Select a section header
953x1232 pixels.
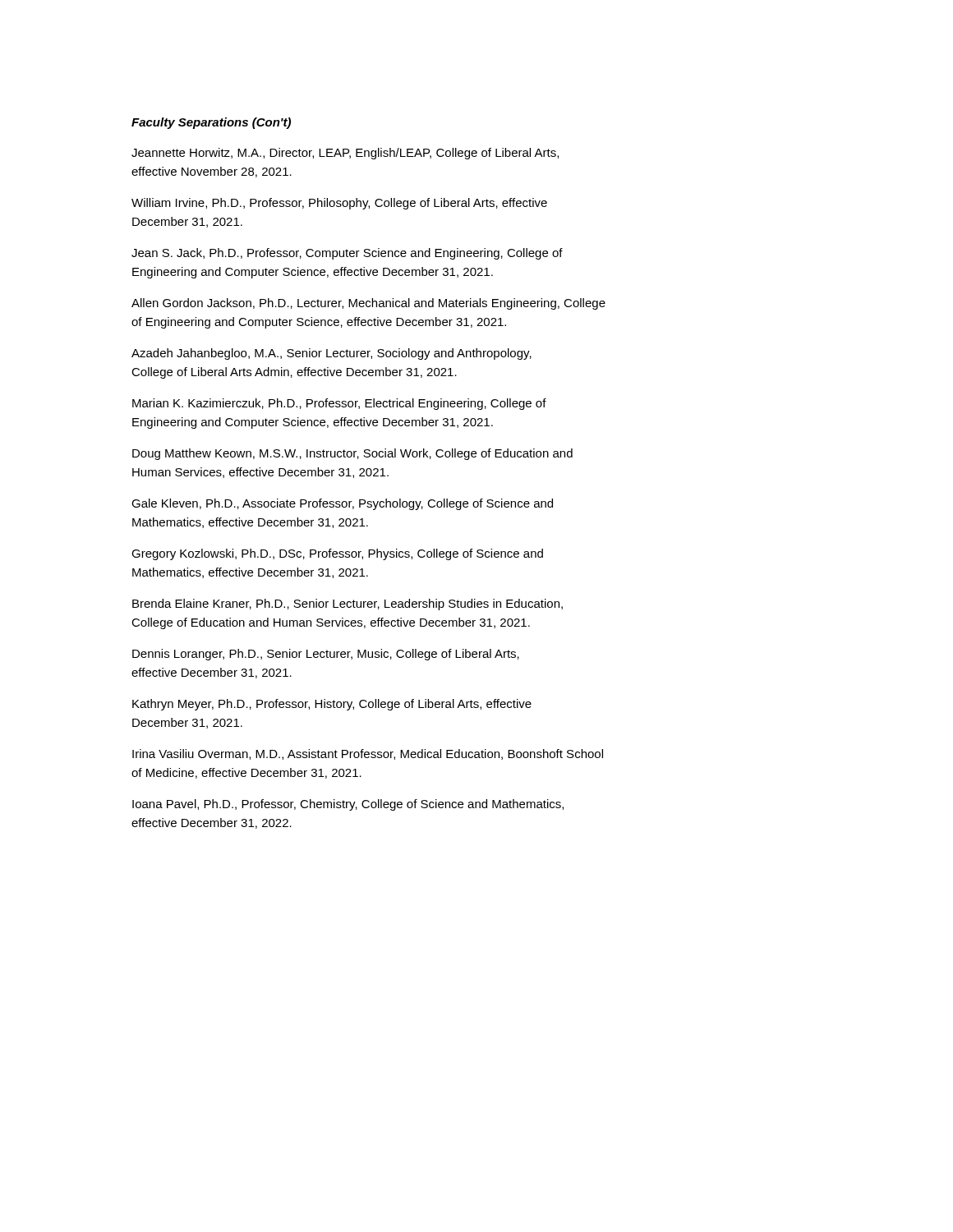pos(211,122)
